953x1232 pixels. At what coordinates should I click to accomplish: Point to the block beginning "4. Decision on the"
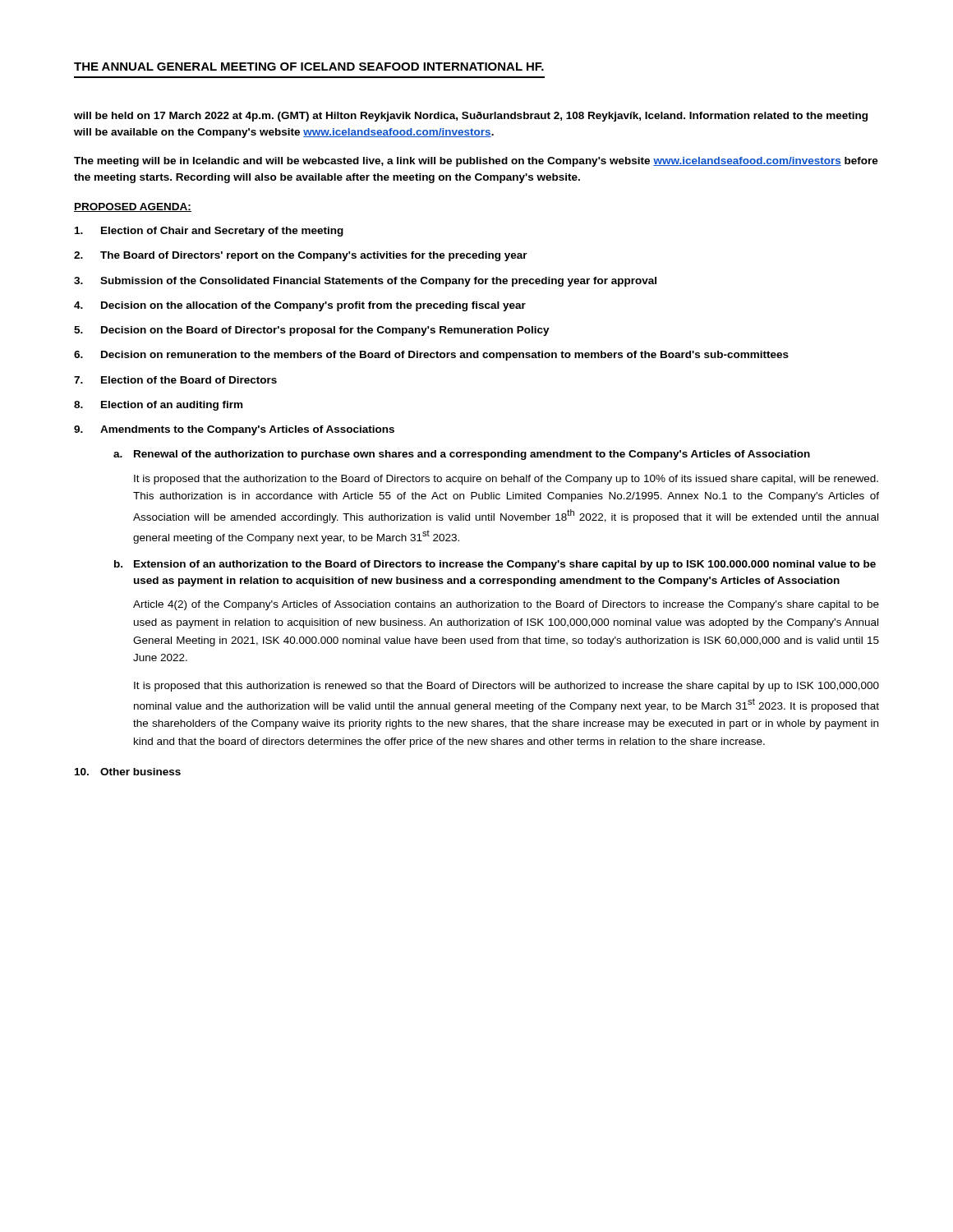(x=476, y=305)
